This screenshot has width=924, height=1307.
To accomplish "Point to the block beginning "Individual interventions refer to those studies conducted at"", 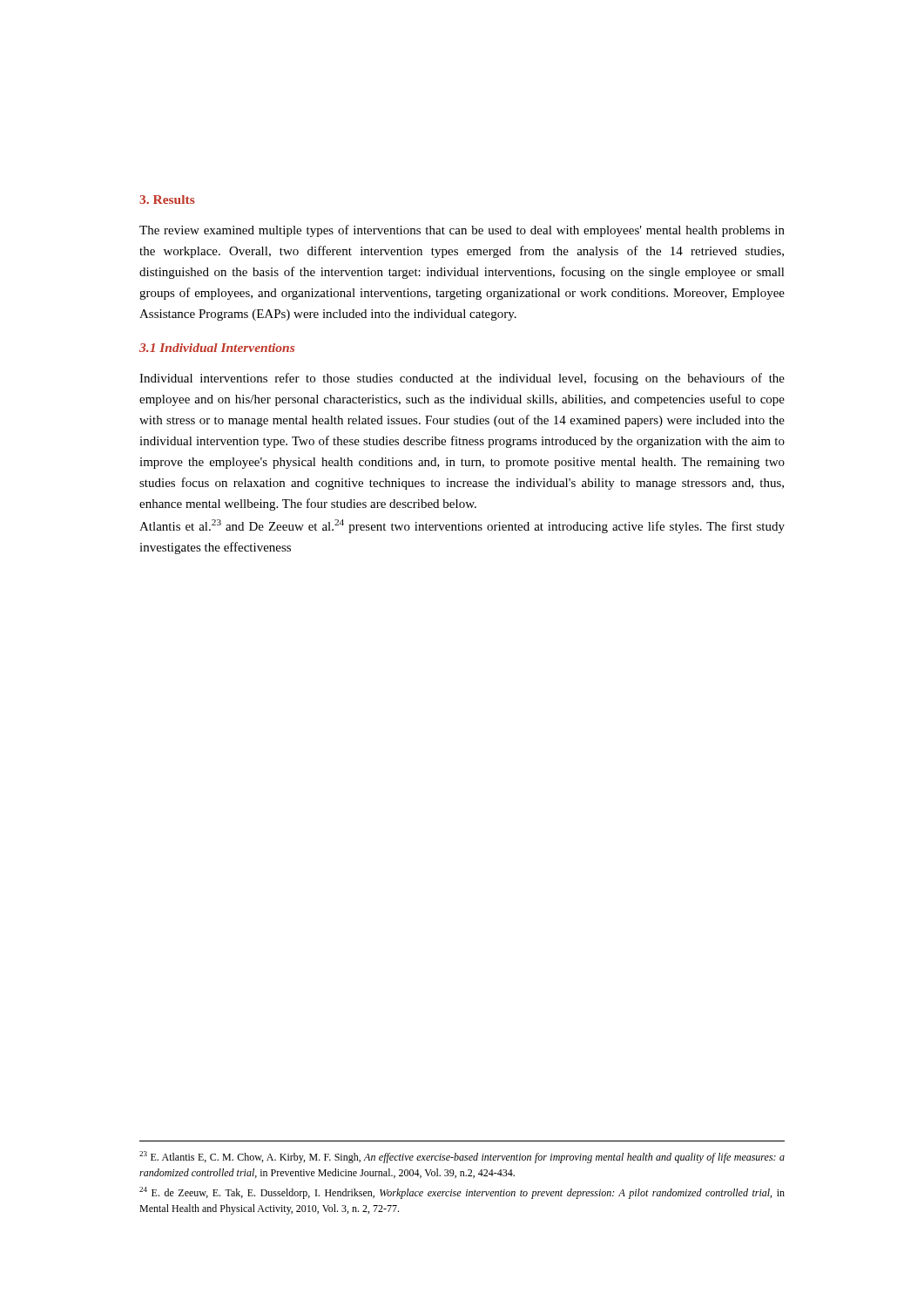I will click(x=462, y=463).
